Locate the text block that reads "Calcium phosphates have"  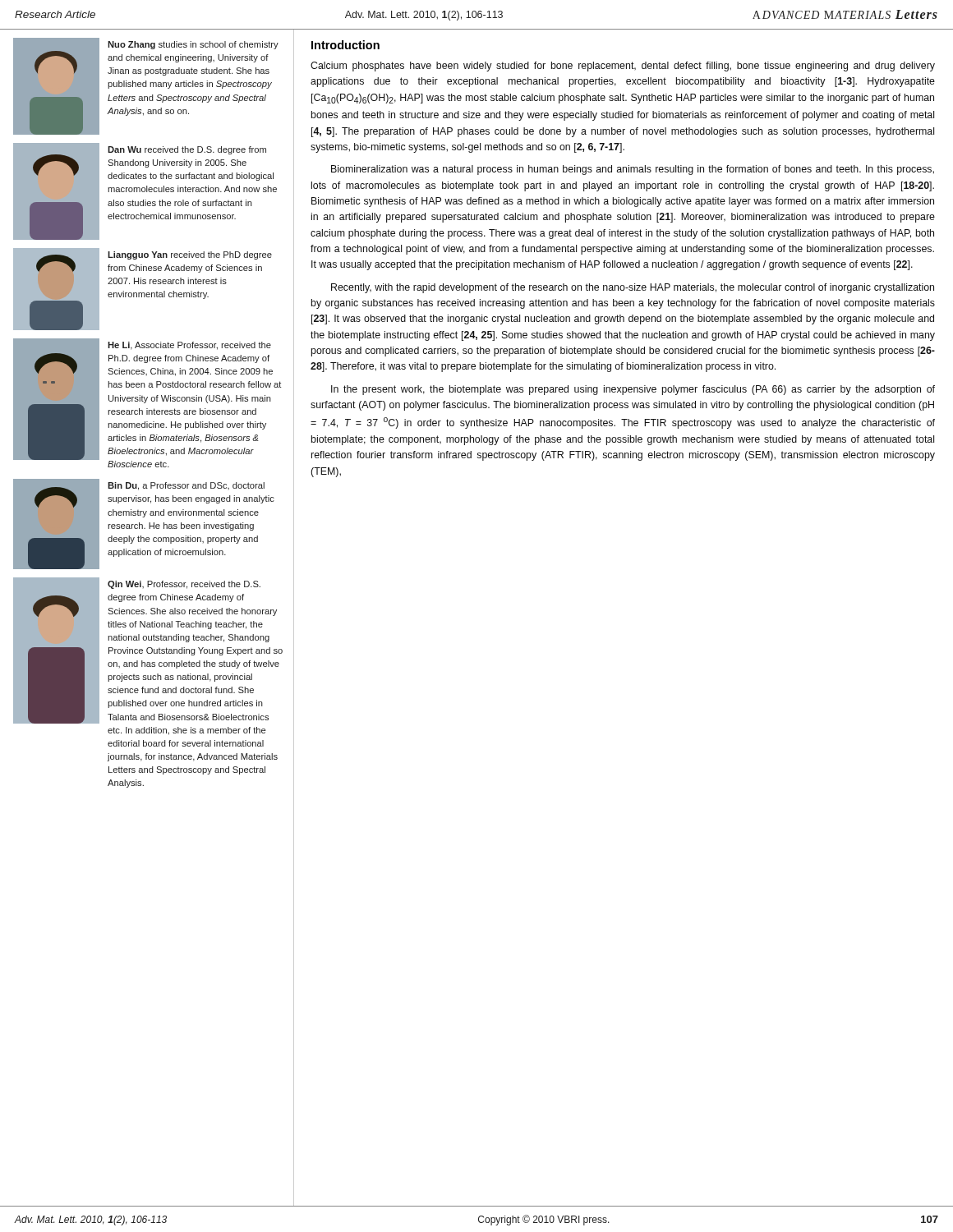(623, 269)
